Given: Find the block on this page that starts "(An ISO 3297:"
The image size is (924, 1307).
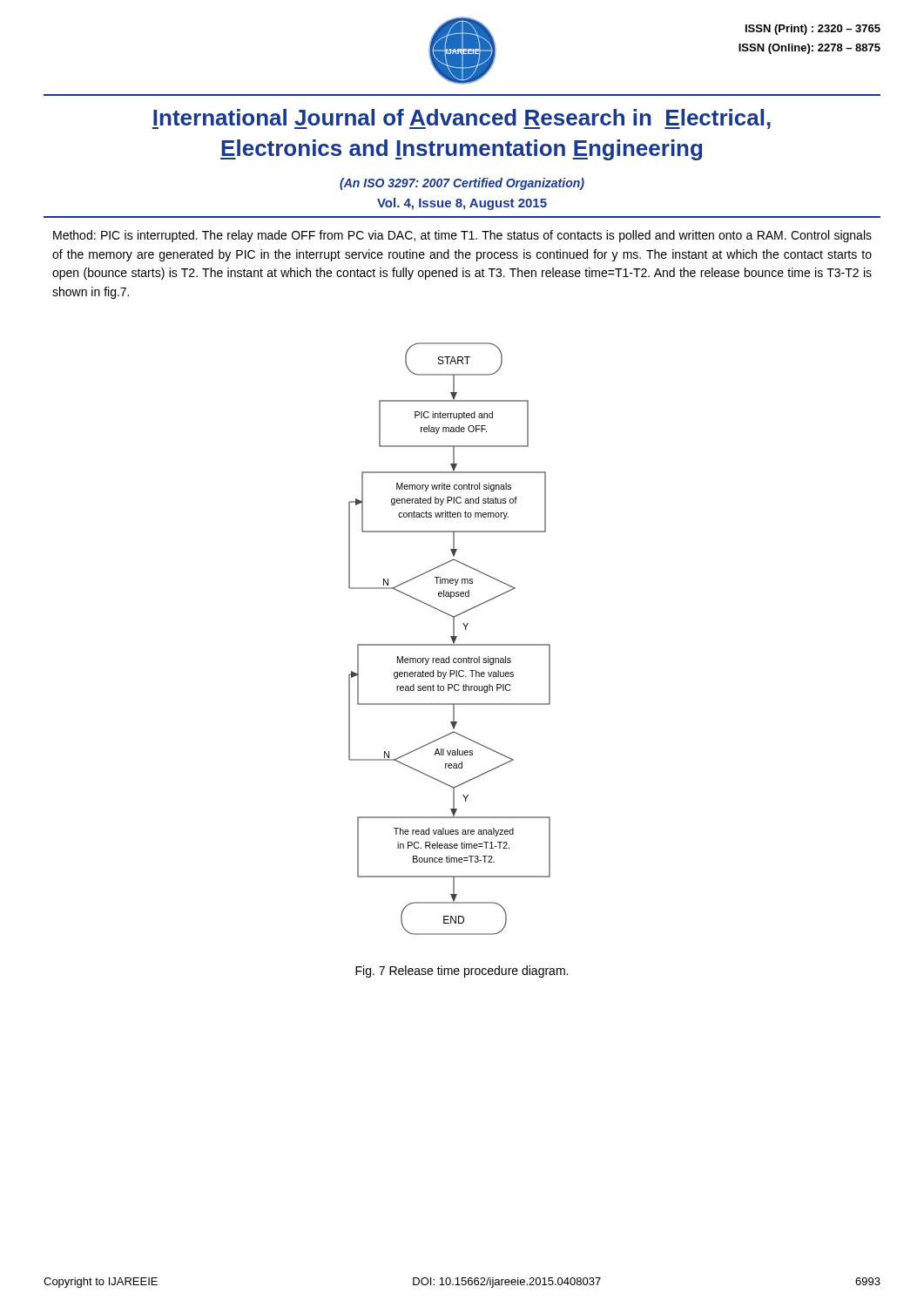Looking at the screenshot, I should pos(462,183).
